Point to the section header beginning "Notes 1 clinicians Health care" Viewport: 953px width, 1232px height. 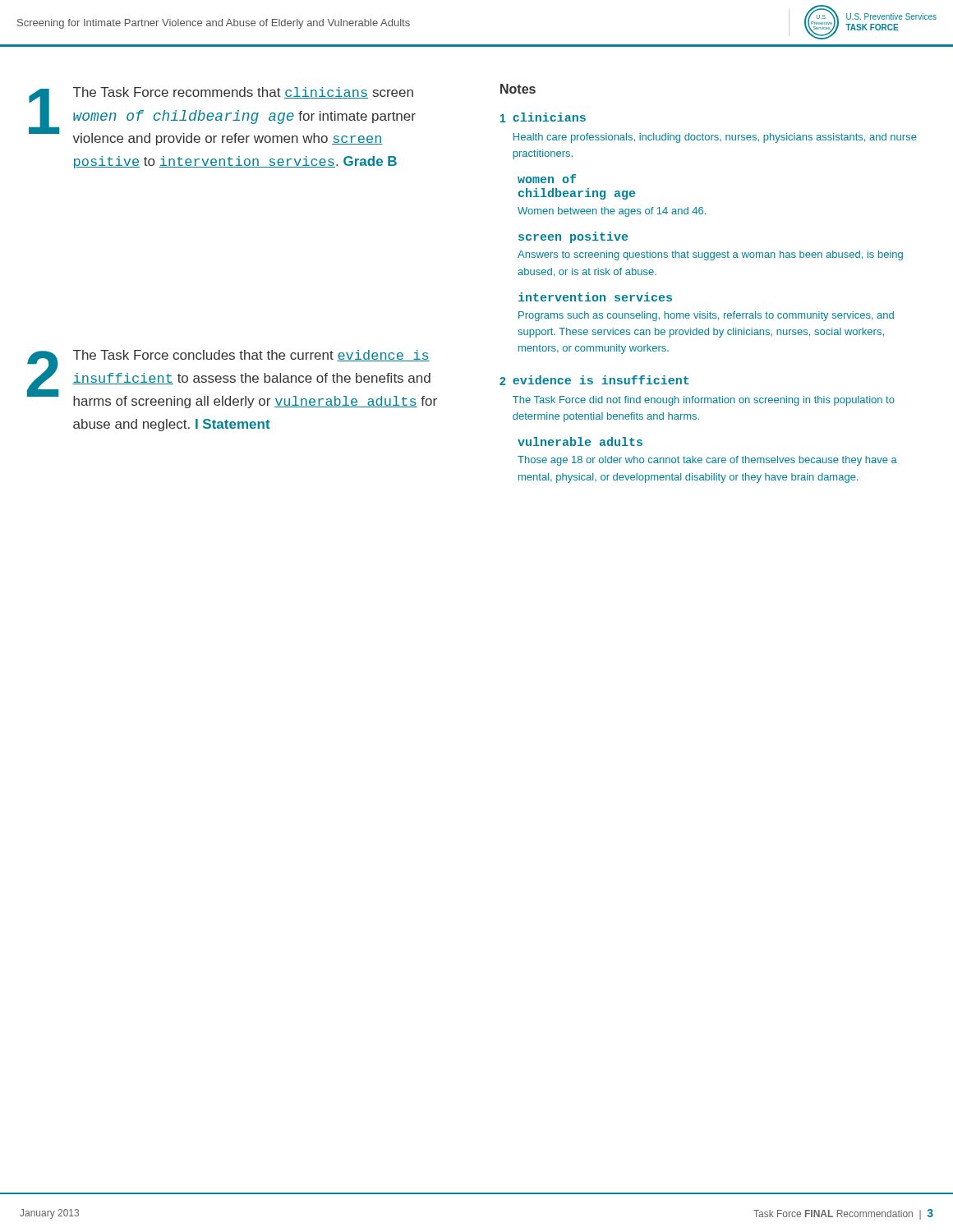[x=518, y=89]
